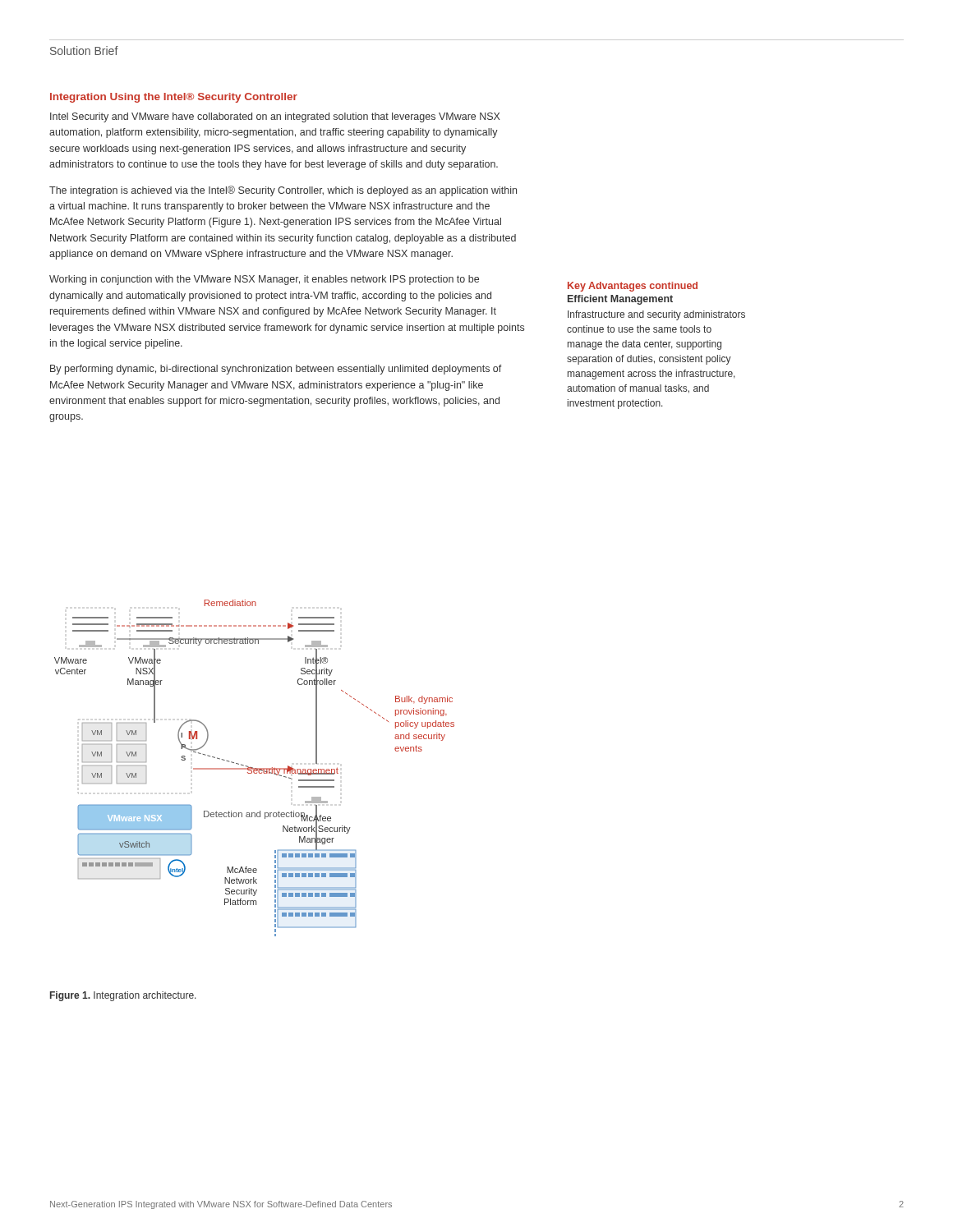
Task: Locate the engineering diagram
Action: pyautogui.click(x=312, y=772)
